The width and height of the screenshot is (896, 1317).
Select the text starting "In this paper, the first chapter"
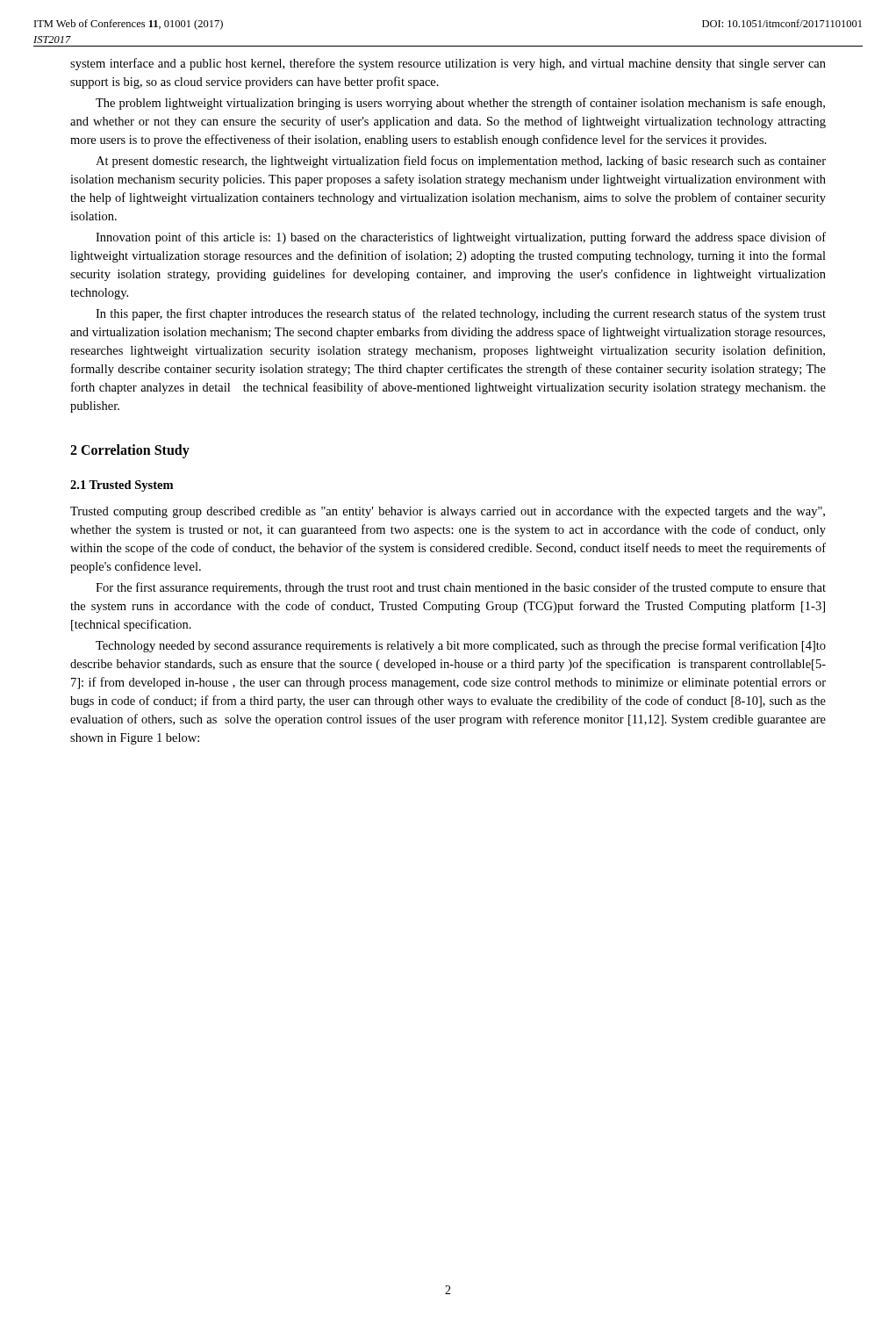point(448,360)
